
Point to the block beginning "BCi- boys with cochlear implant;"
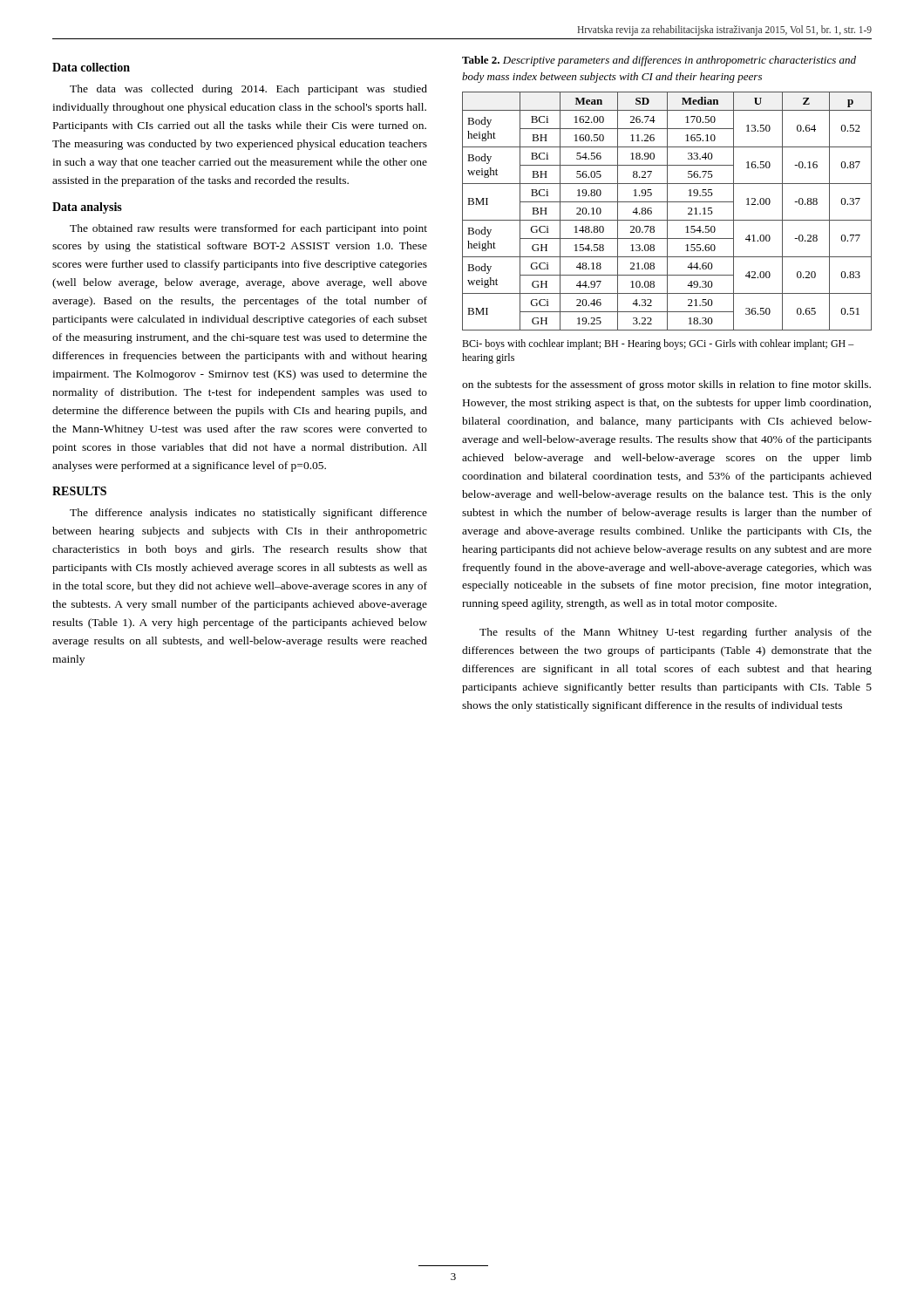pyautogui.click(x=658, y=351)
